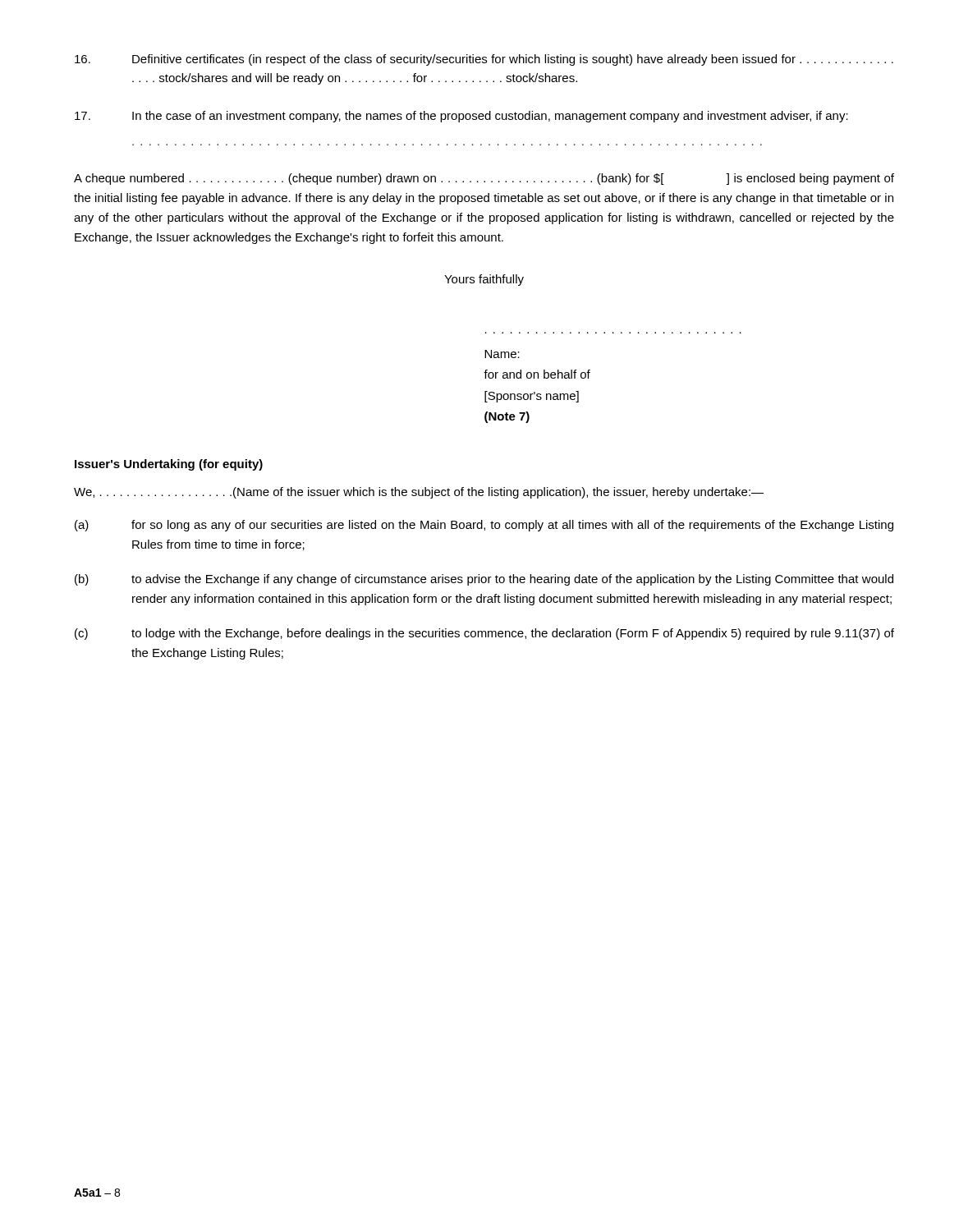Image resolution: width=968 pixels, height=1232 pixels.
Task: Select the passage starting "(a) for so long as any"
Action: pos(484,534)
